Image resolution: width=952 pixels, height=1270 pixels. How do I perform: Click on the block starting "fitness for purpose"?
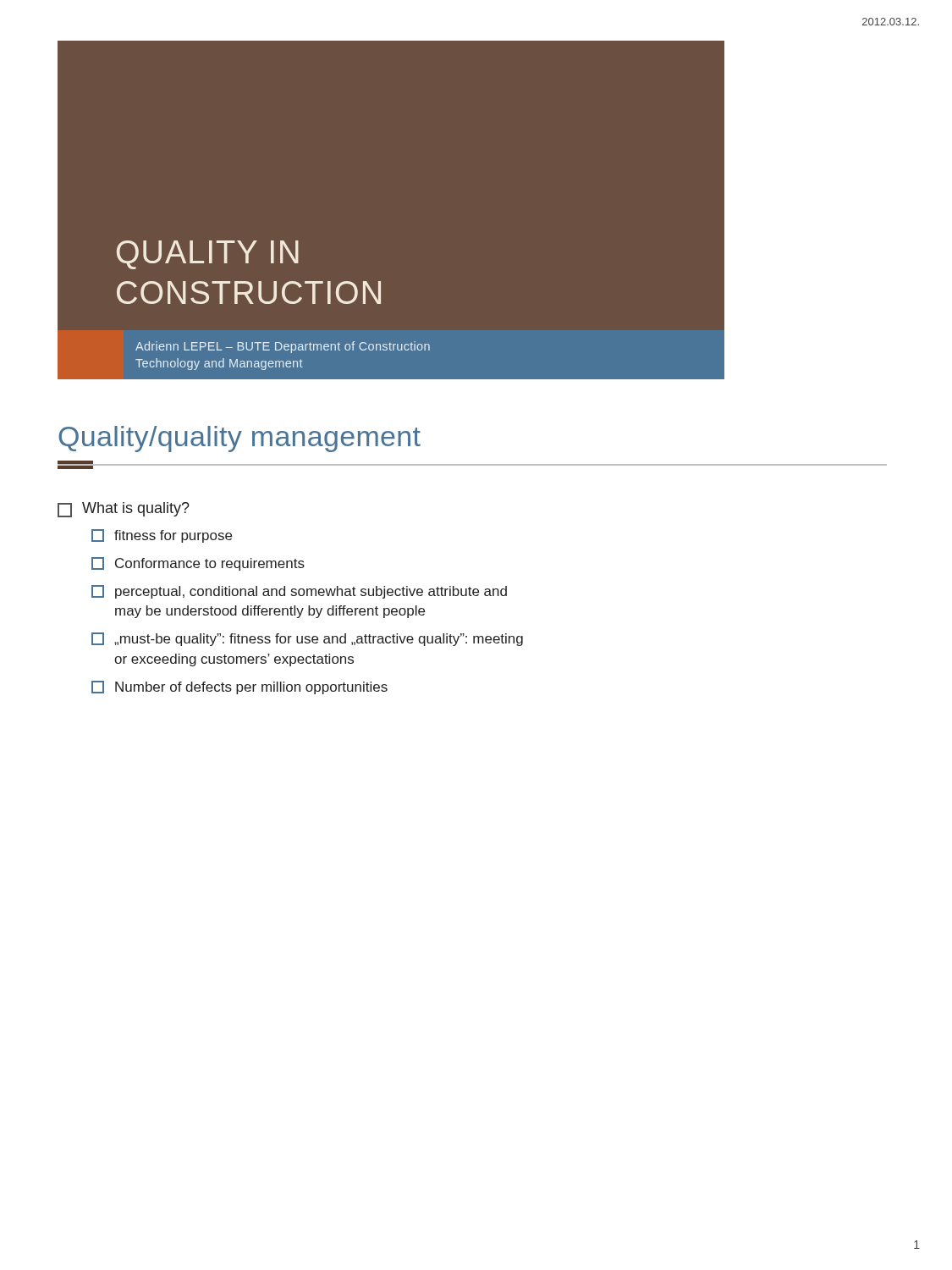coord(162,536)
